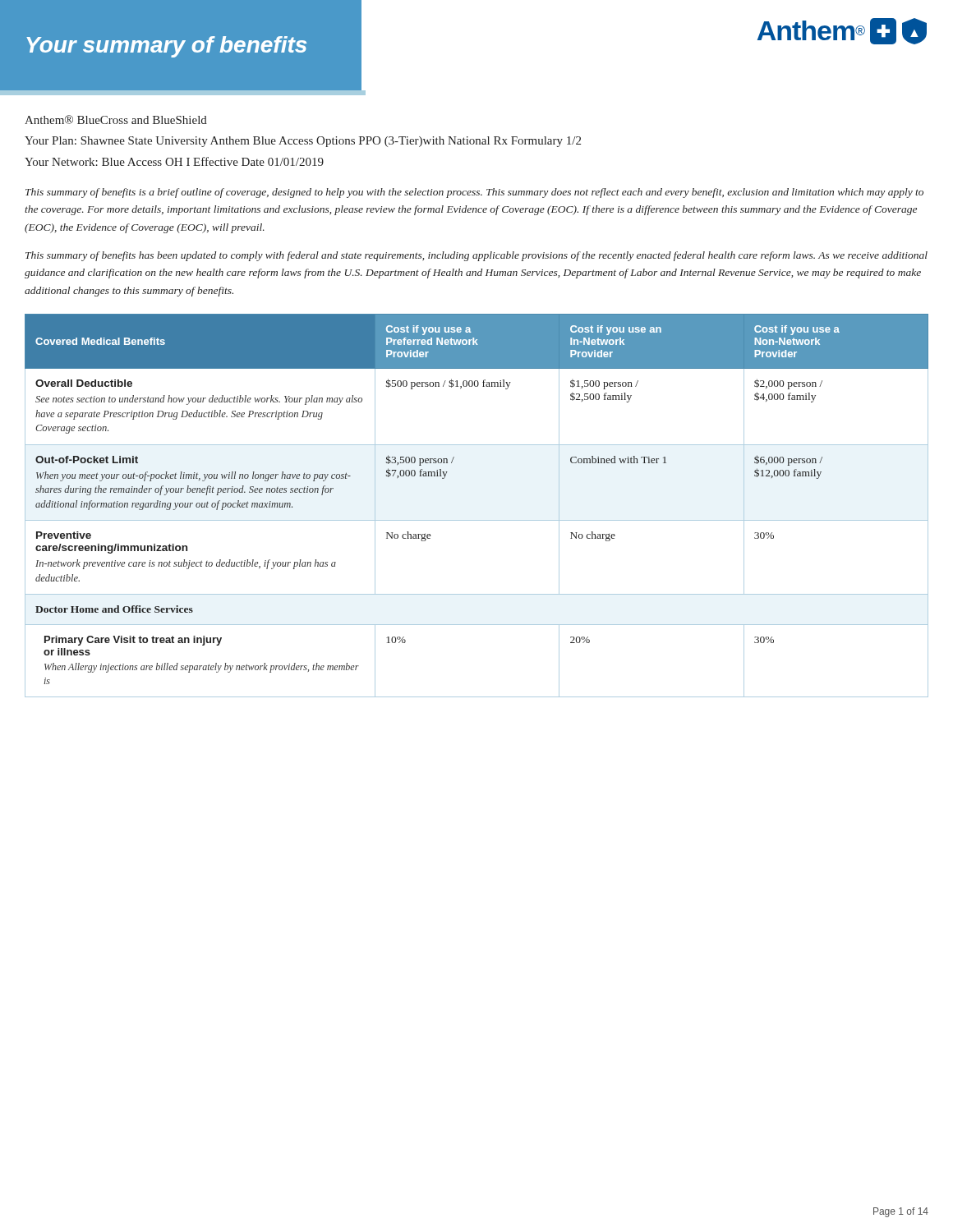Click on the text block starting "This summary of benefits is"
Viewport: 953px width, 1232px height.
474,209
